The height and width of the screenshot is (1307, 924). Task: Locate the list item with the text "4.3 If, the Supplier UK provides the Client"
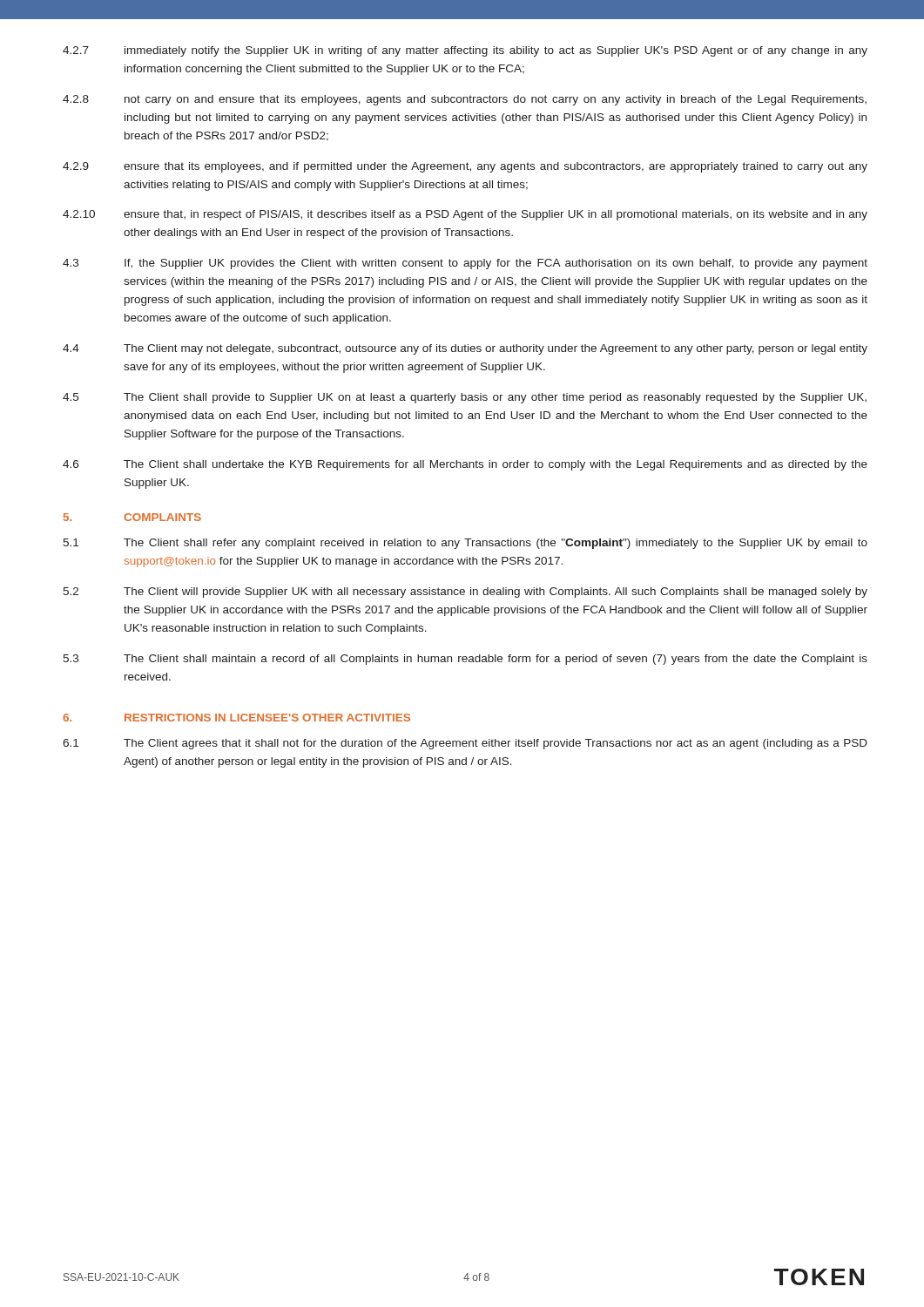465,291
